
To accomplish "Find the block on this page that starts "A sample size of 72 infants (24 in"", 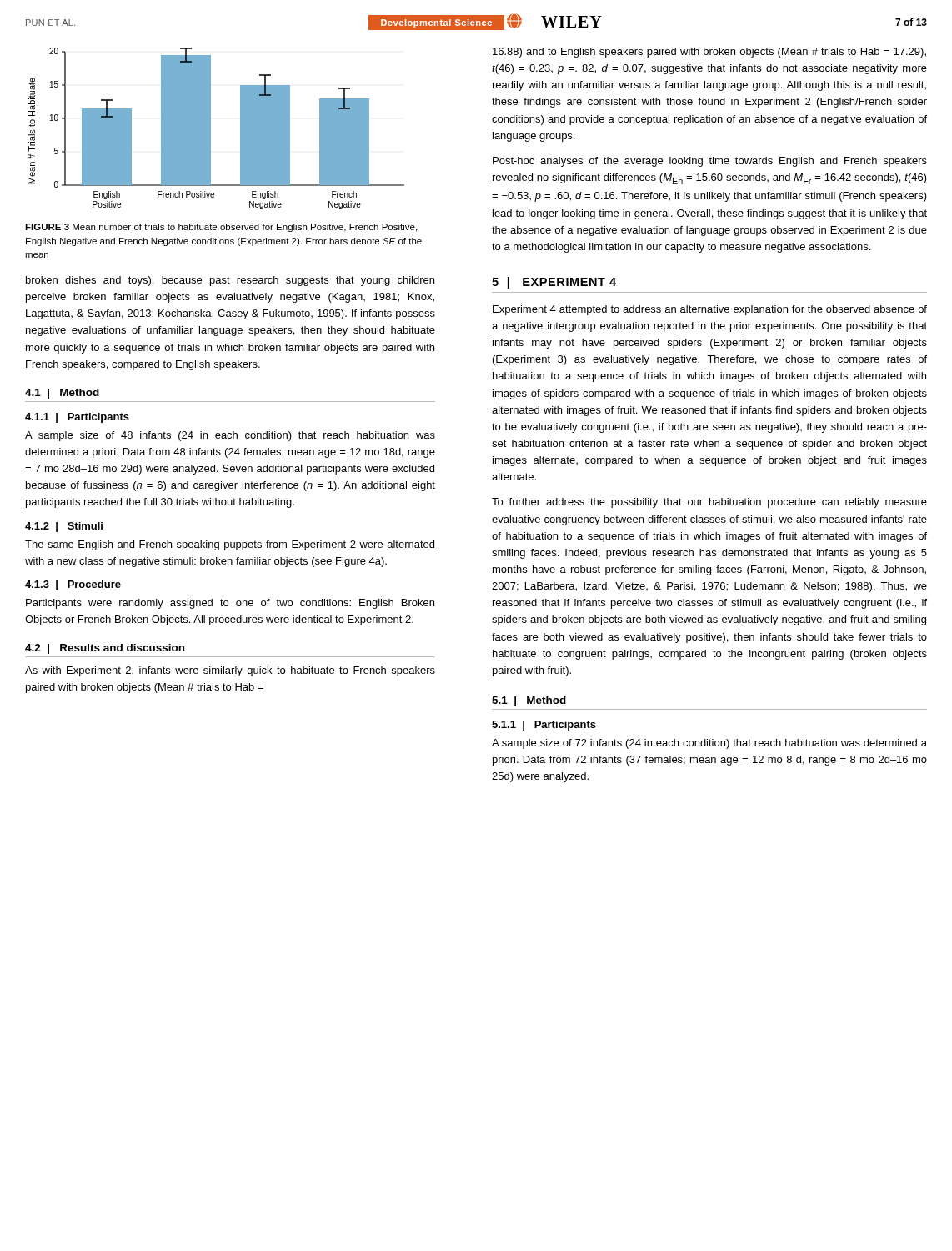I will (x=709, y=759).
